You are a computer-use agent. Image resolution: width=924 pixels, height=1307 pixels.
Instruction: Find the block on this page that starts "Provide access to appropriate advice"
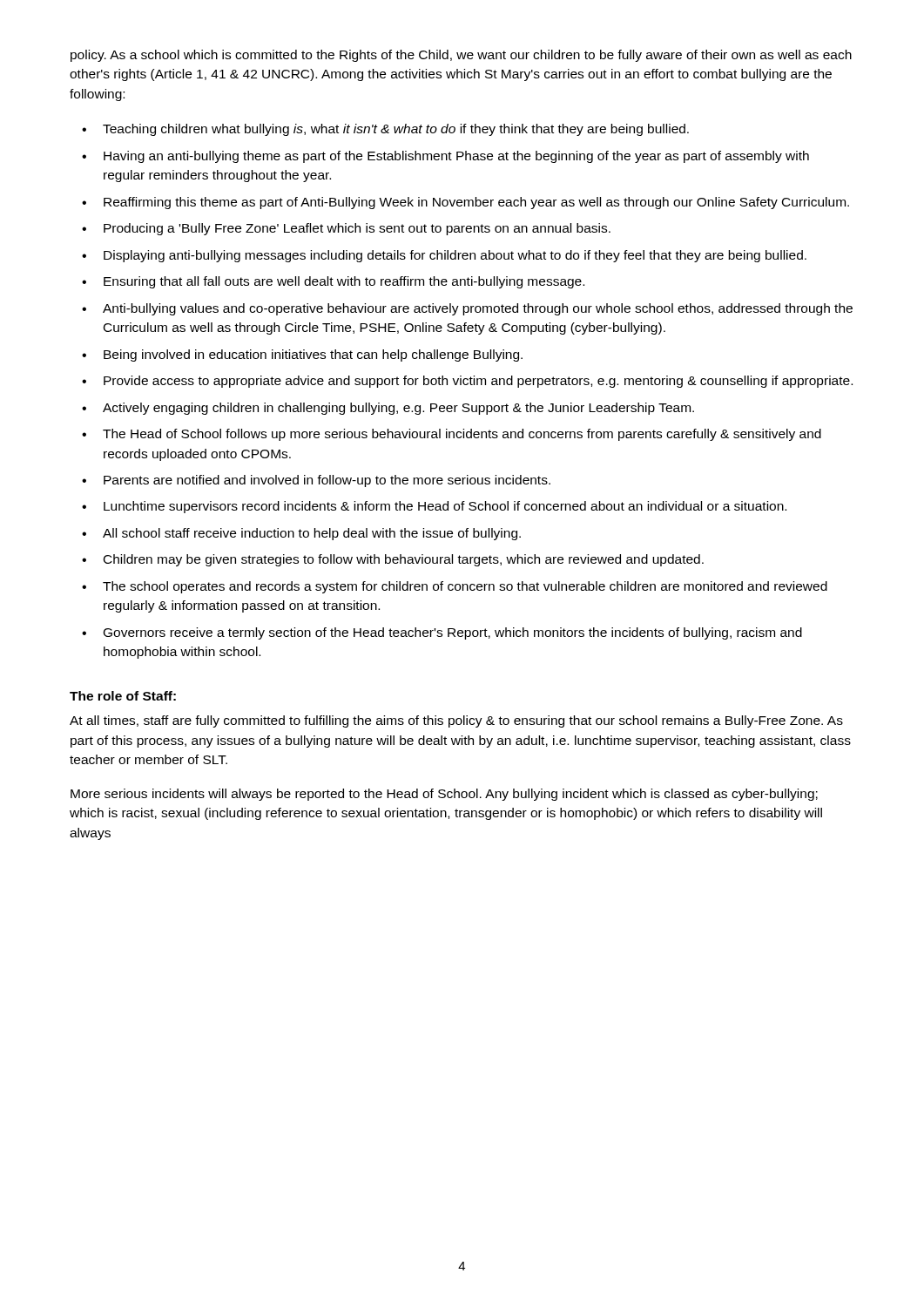pyautogui.click(x=478, y=380)
